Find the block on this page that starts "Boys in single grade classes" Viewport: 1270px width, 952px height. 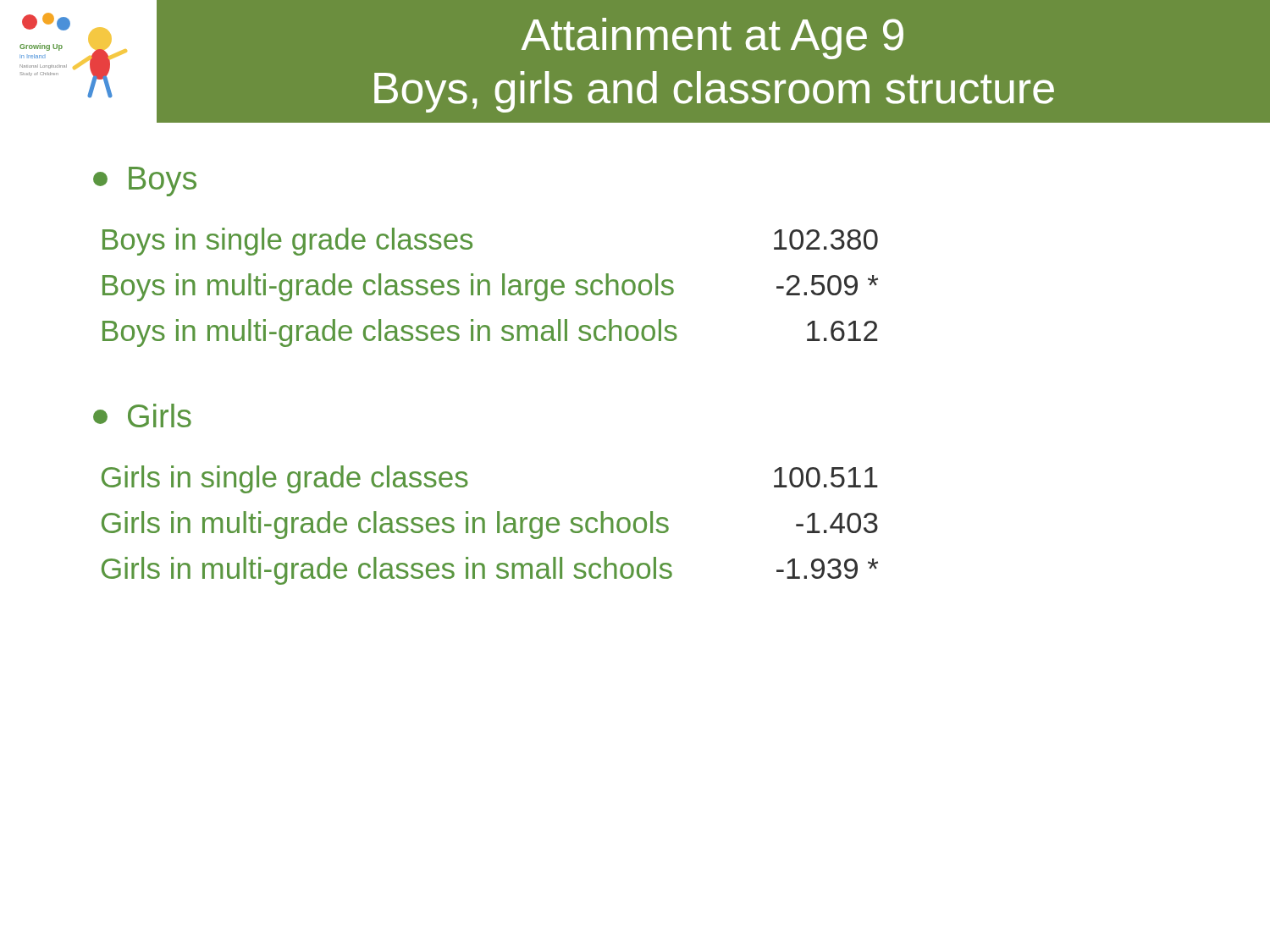coord(295,242)
